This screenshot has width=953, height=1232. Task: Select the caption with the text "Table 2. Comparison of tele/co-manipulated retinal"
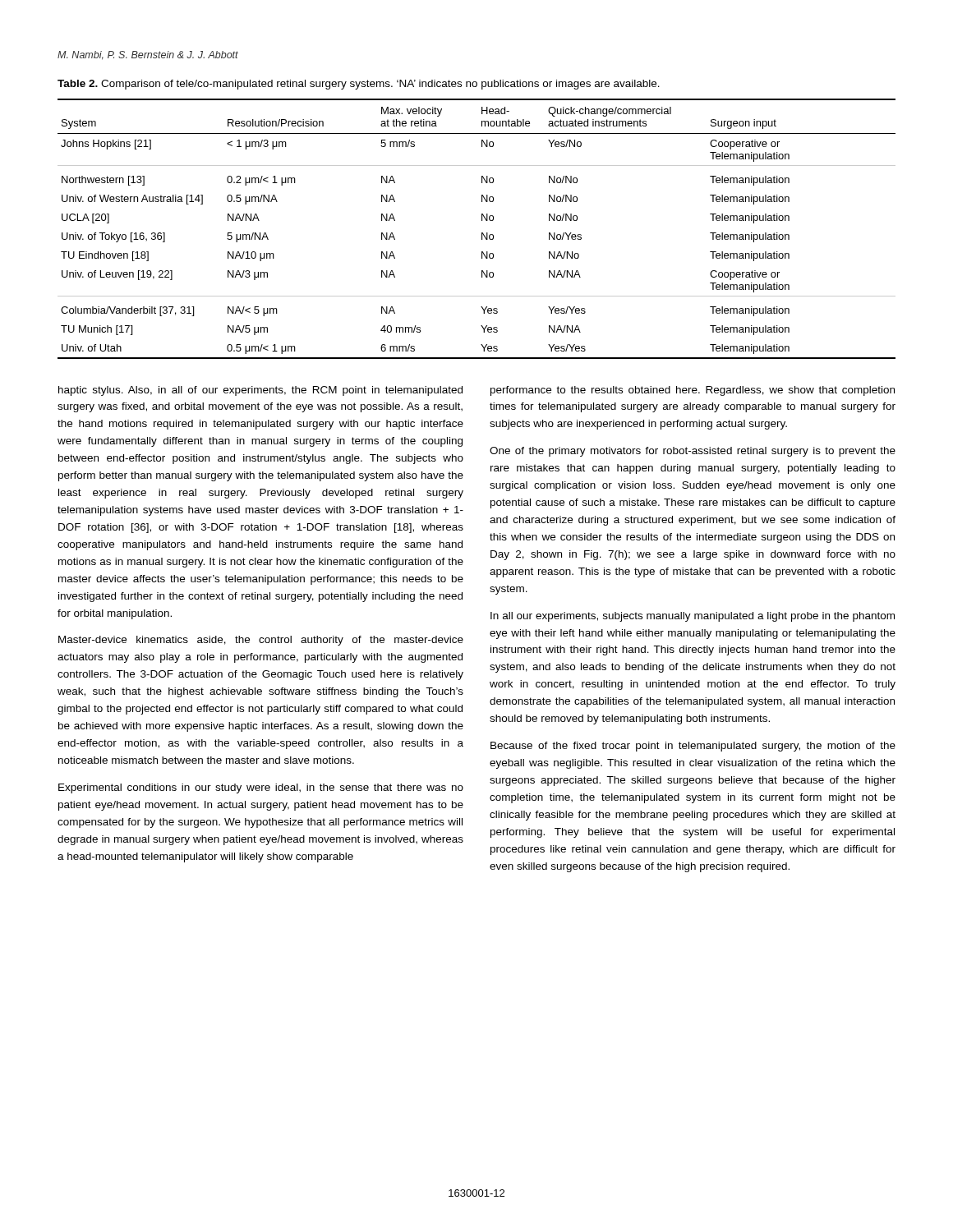click(x=359, y=83)
